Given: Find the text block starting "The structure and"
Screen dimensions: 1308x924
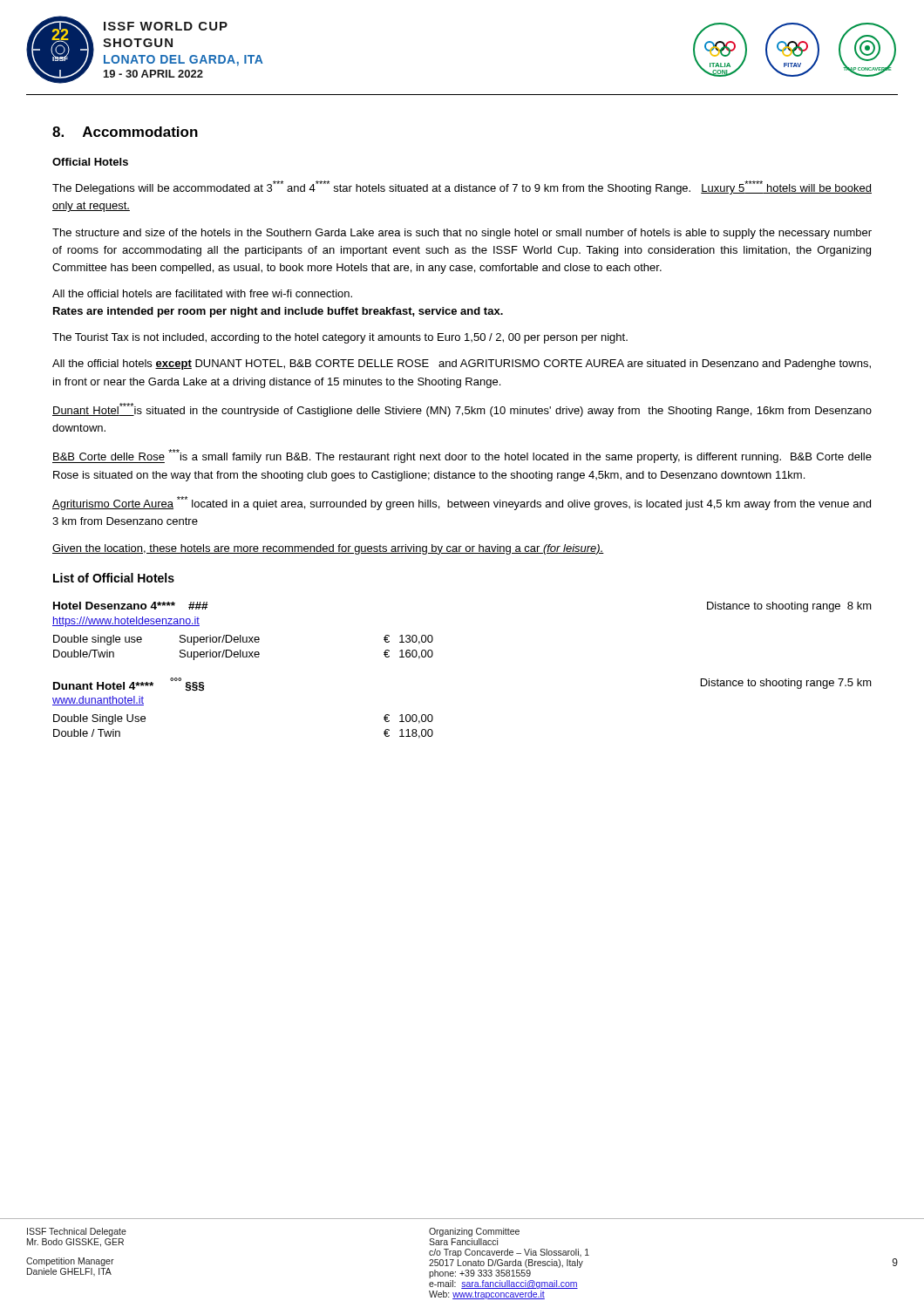Looking at the screenshot, I should tap(462, 250).
